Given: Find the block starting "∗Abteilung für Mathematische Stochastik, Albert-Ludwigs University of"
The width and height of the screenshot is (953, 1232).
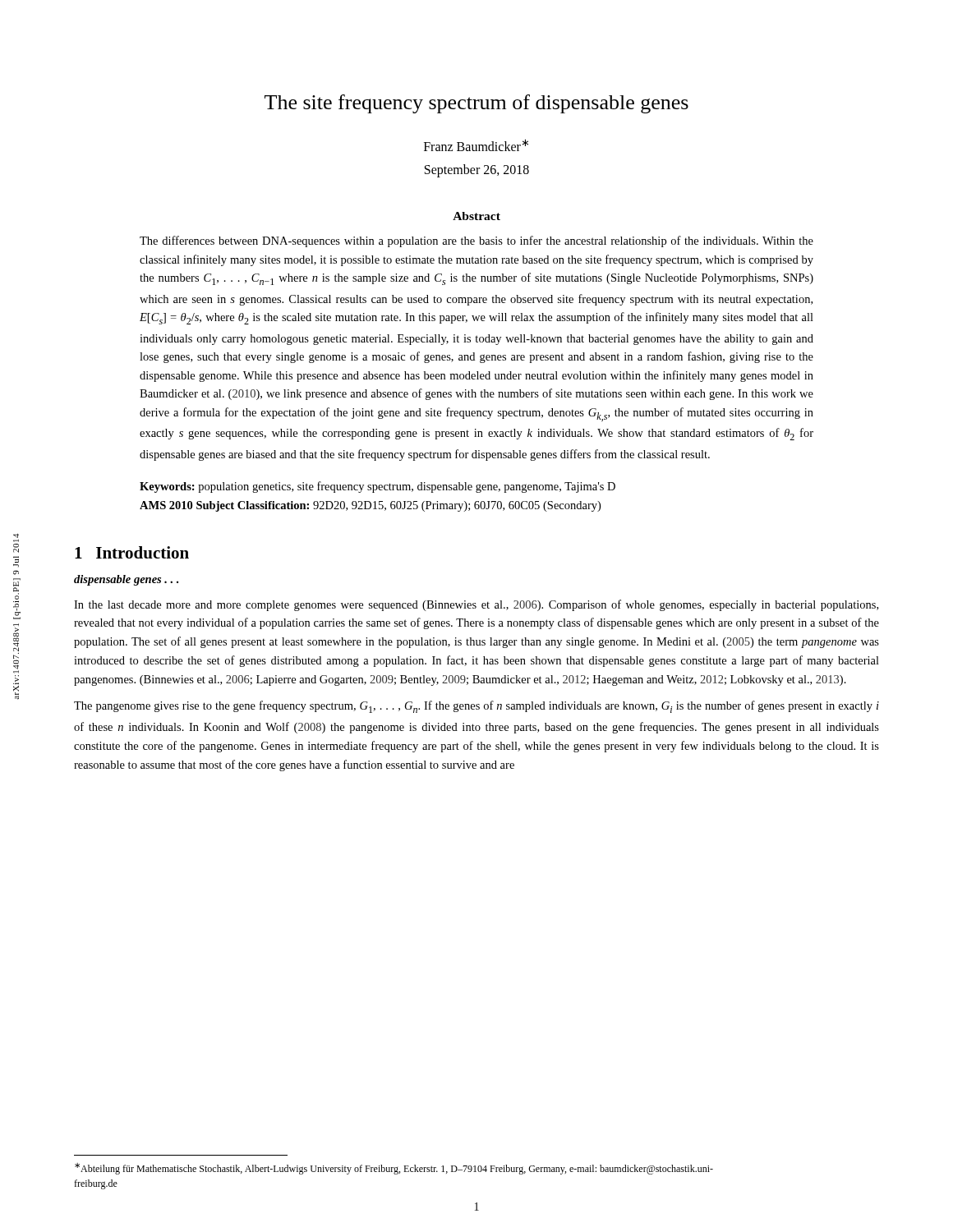Looking at the screenshot, I should (394, 1175).
